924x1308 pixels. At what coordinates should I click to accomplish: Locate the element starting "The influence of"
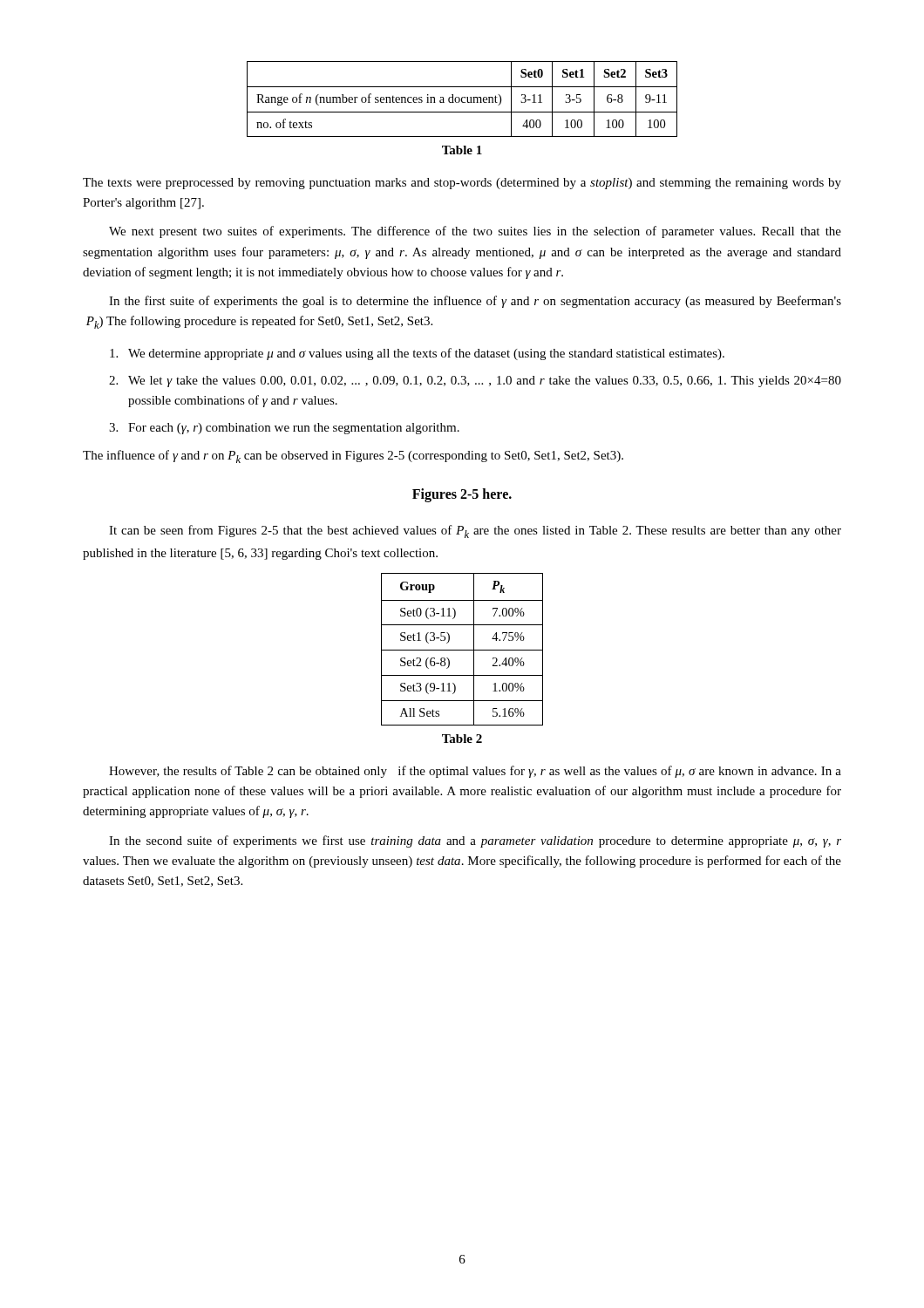point(353,457)
